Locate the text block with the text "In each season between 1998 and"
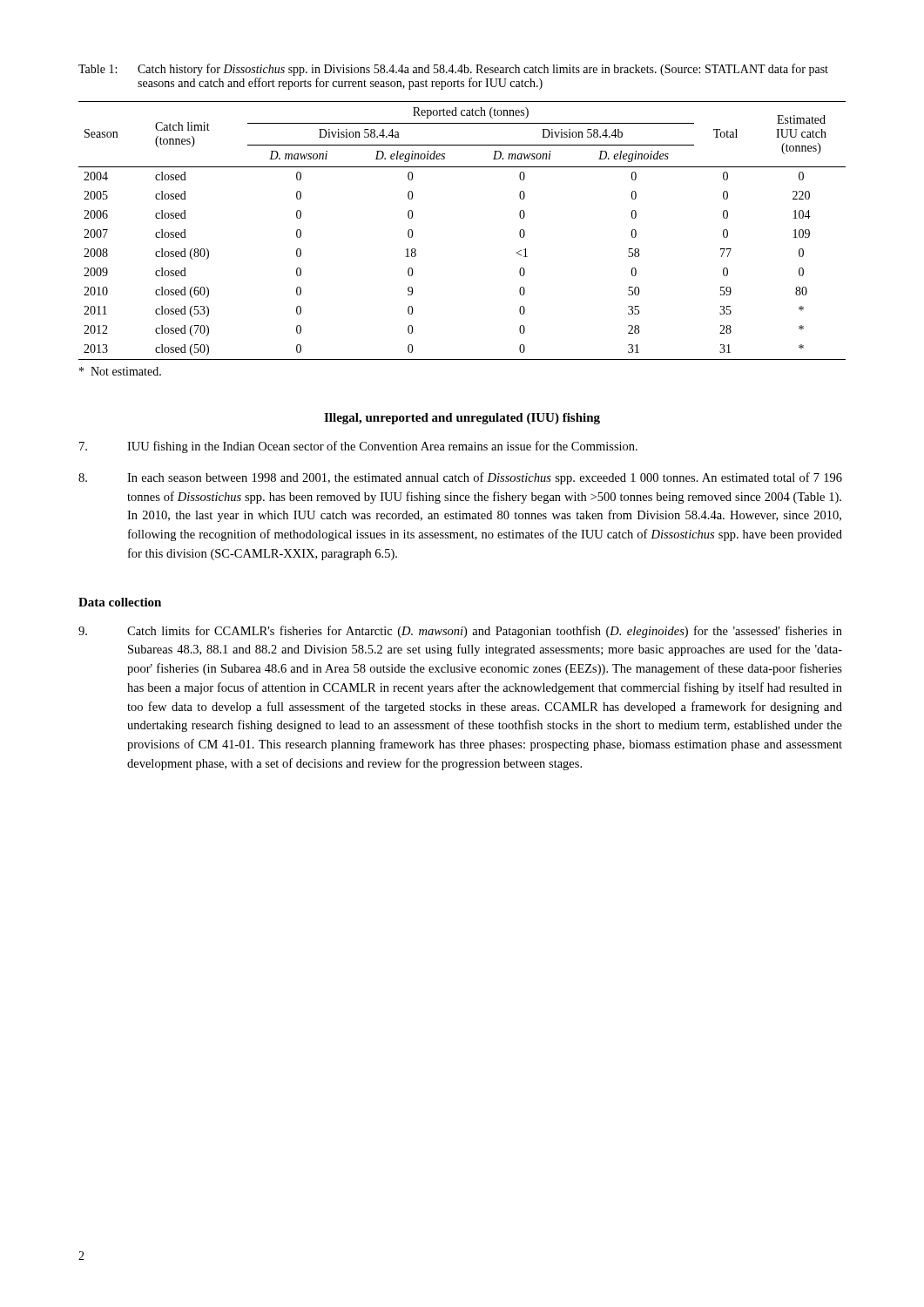The width and height of the screenshot is (924, 1307). 460,516
